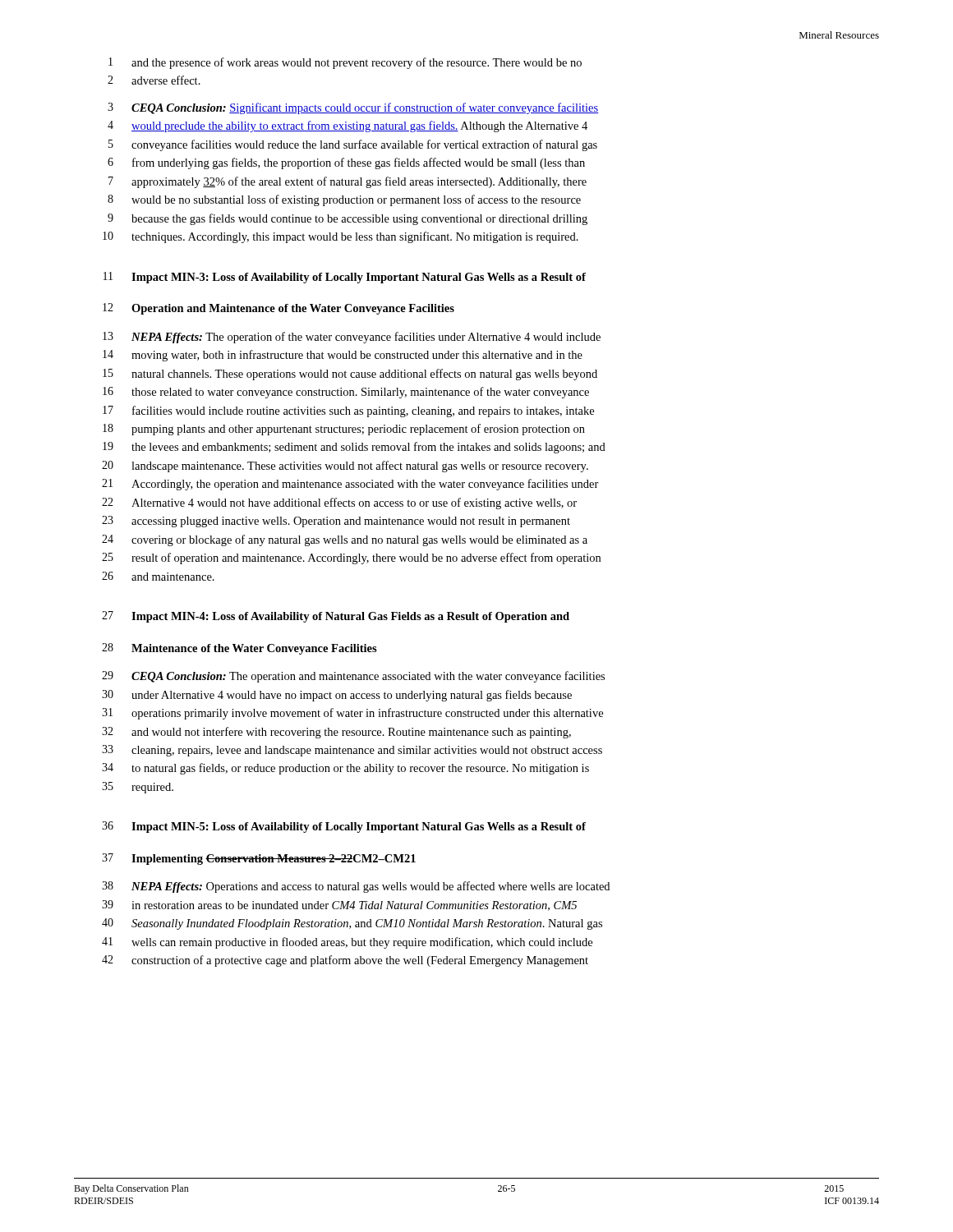Click on the text block starting "3 CEQA Conclusion: Significant impacts could"
The height and width of the screenshot is (1232, 953).
[x=476, y=108]
